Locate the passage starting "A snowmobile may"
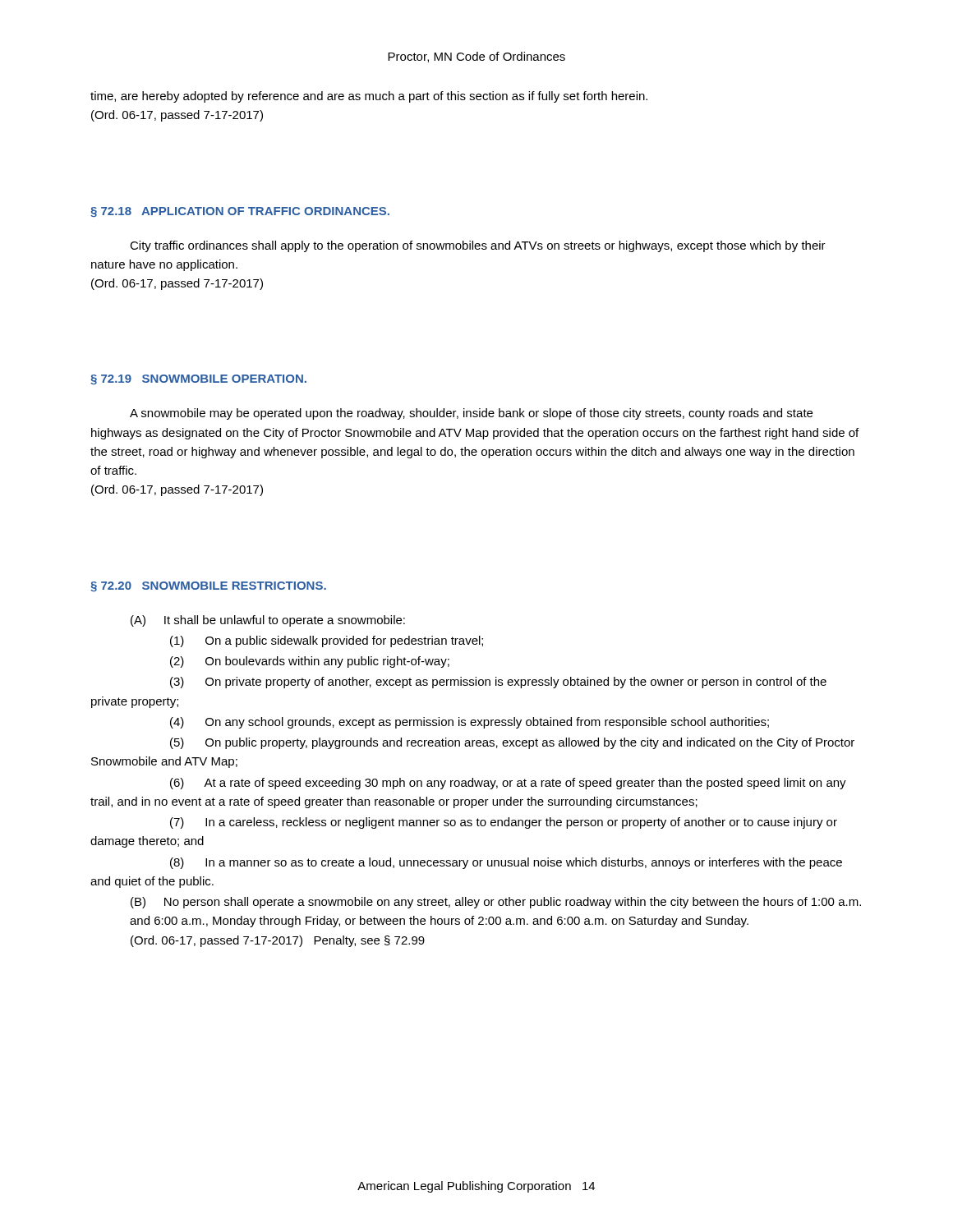The height and width of the screenshot is (1232, 953). 475,451
